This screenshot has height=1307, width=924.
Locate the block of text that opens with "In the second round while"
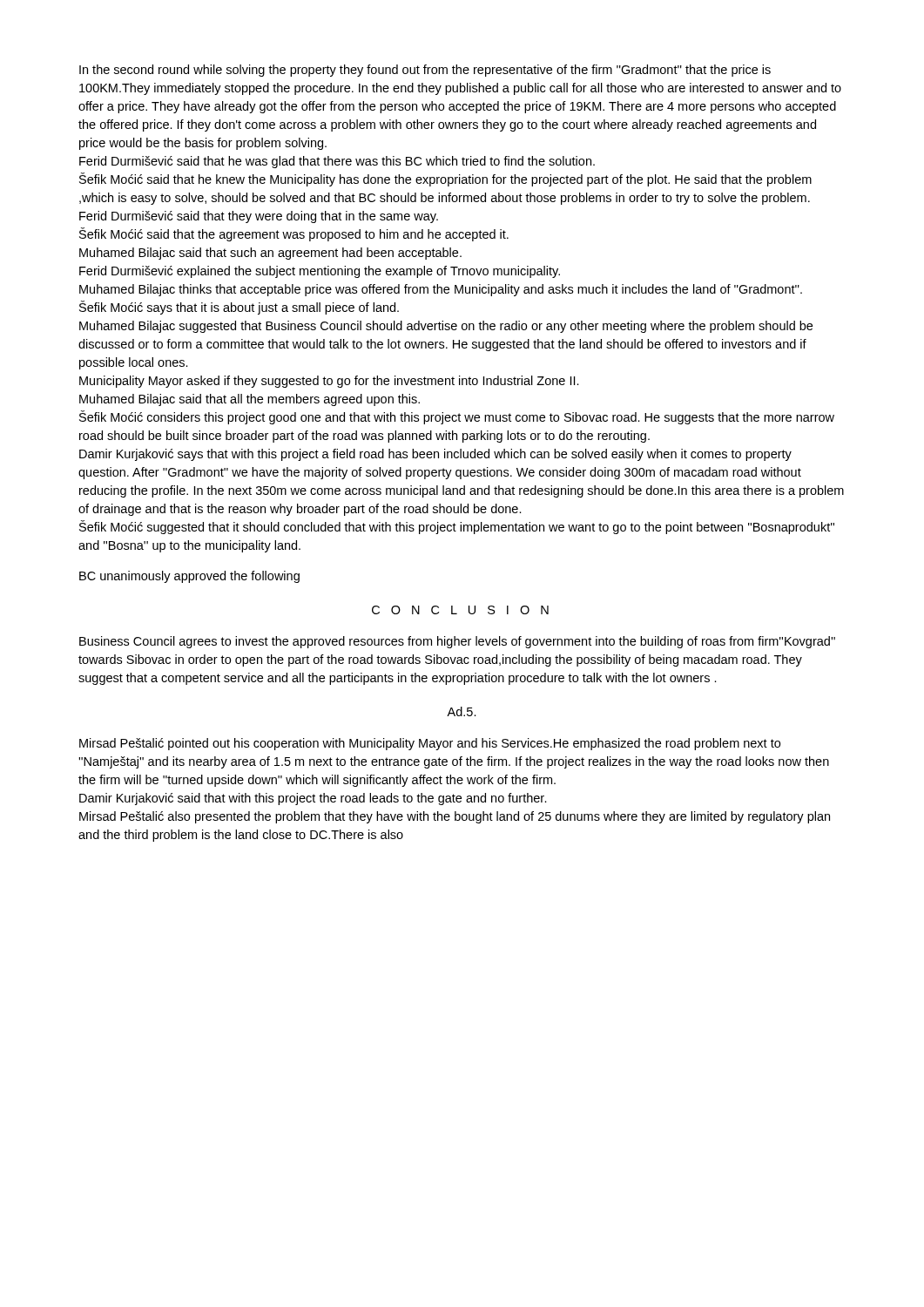(x=425, y=71)
